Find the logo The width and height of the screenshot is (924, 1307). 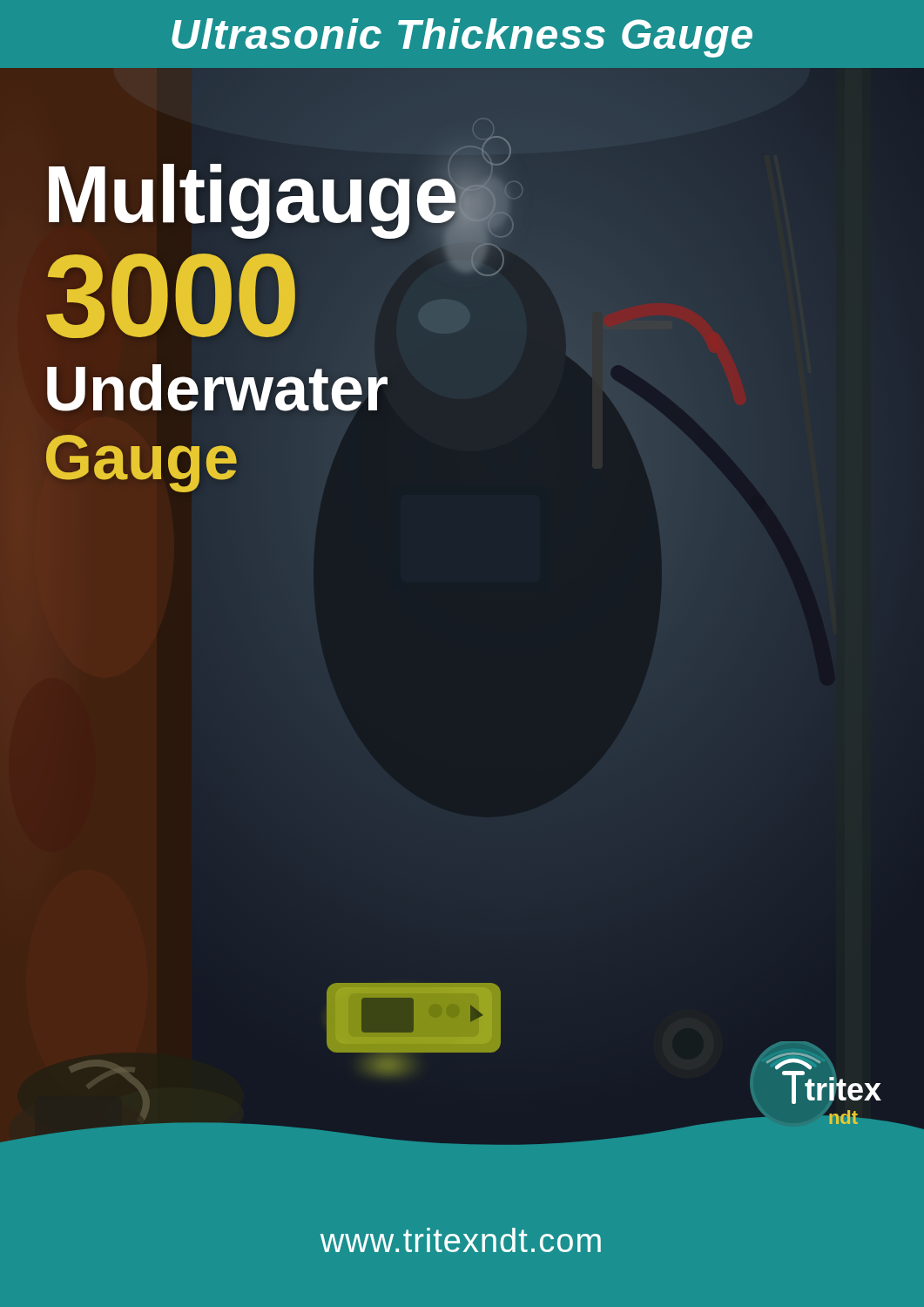(x=815, y=1102)
